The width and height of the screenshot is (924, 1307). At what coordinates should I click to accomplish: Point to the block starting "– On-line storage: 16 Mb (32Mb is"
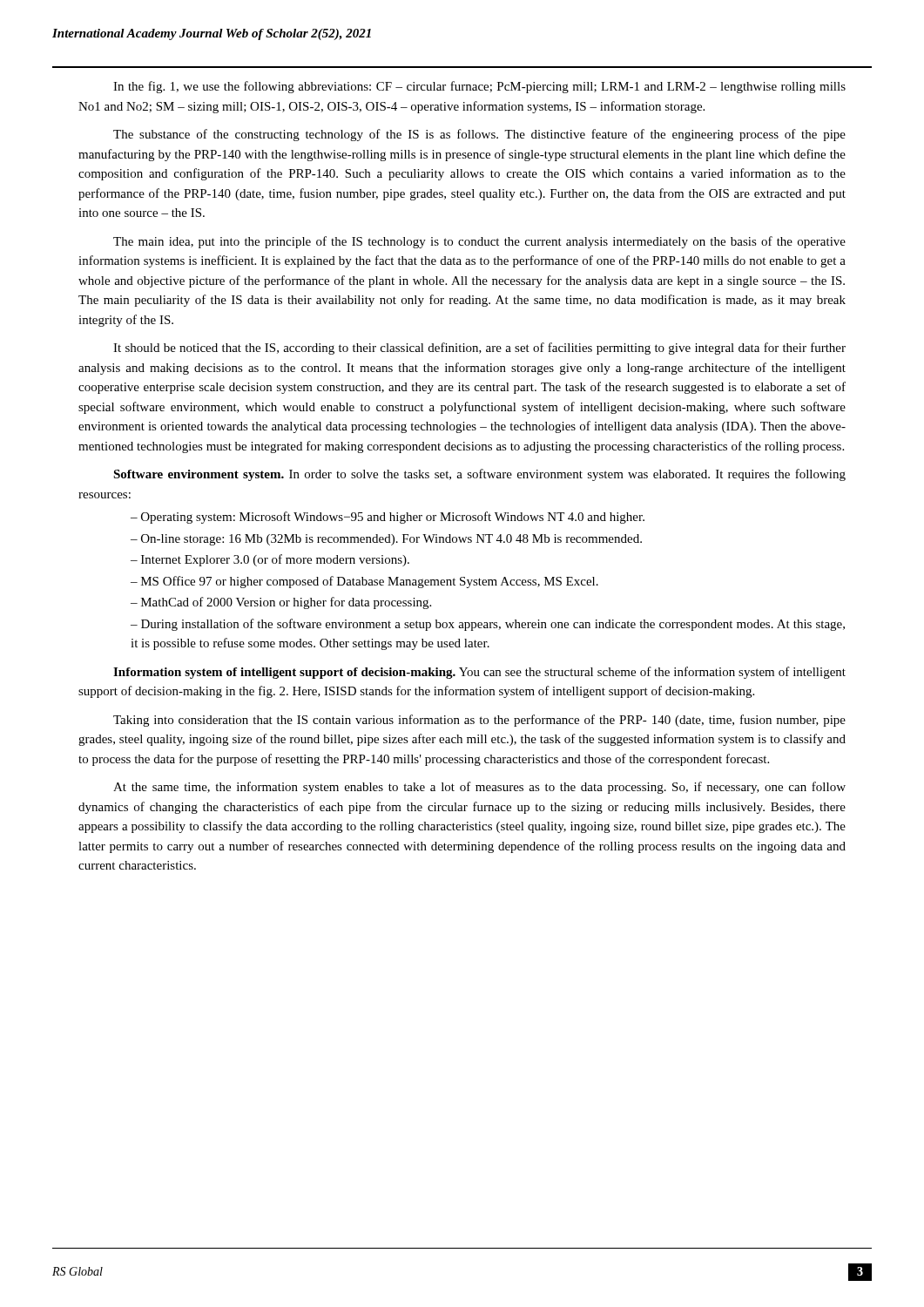click(387, 538)
